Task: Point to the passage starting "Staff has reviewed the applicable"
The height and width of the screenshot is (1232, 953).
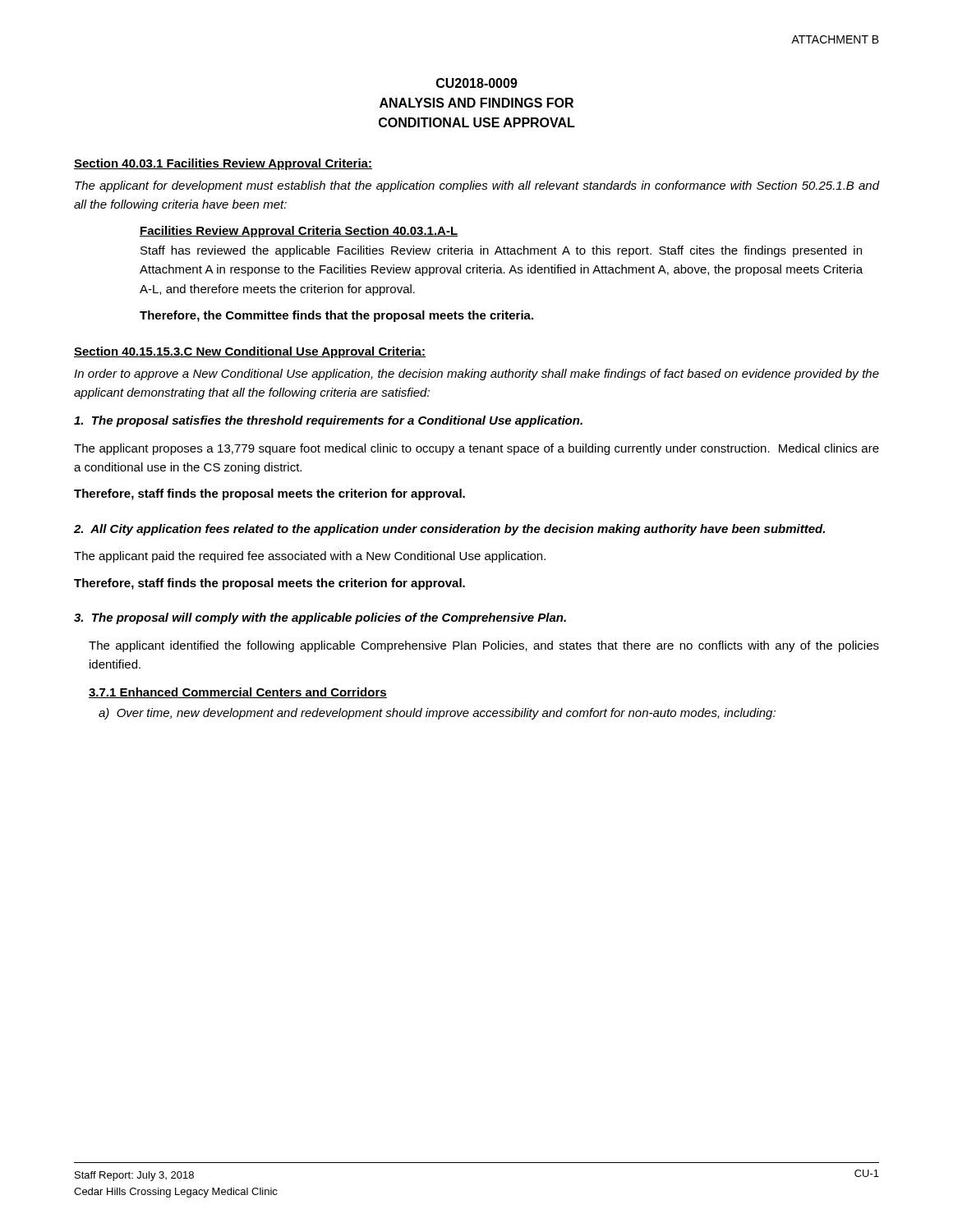Action: [x=501, y=269]
